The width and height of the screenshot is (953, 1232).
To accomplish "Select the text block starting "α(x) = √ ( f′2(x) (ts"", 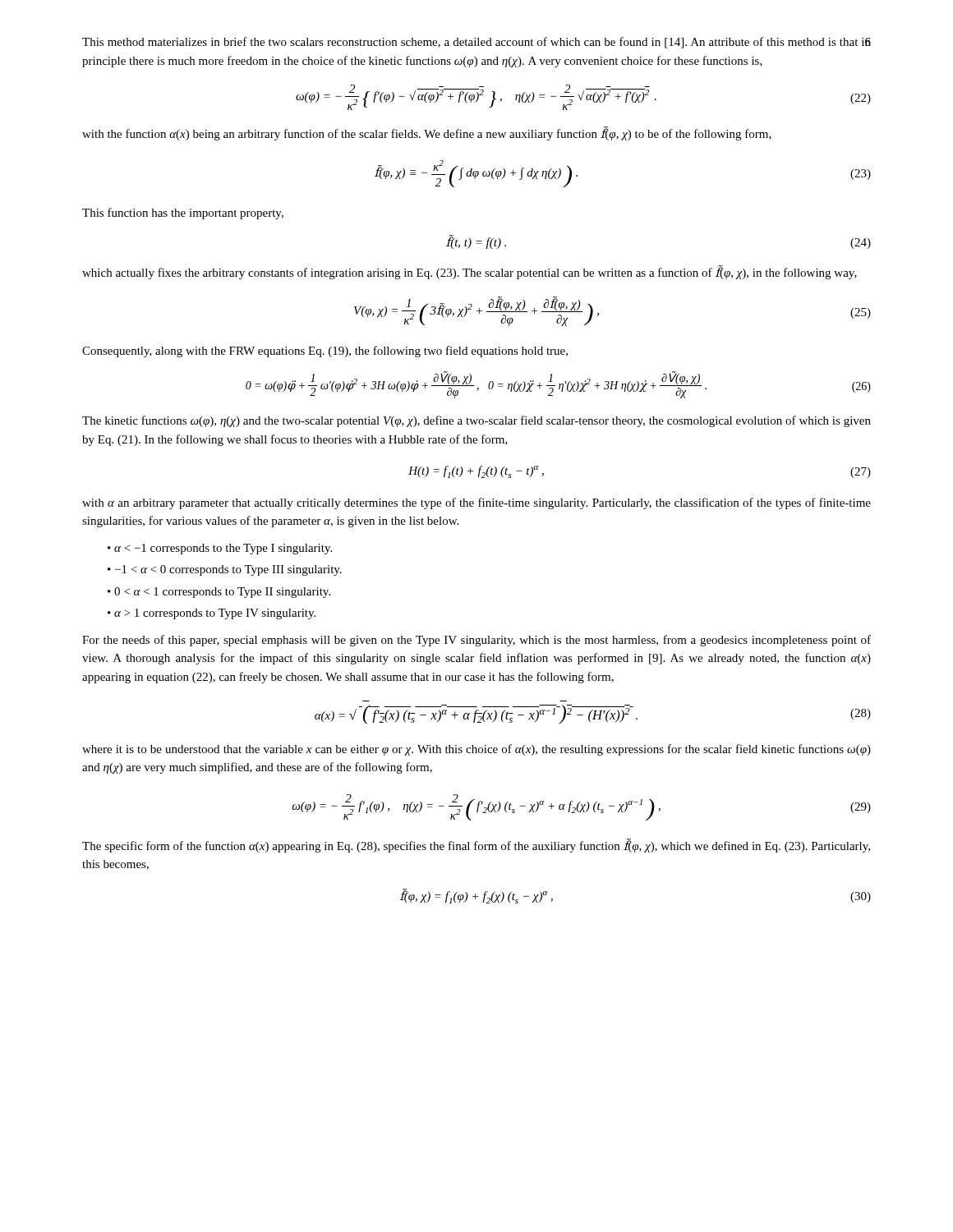I will [x=593, y=713].
